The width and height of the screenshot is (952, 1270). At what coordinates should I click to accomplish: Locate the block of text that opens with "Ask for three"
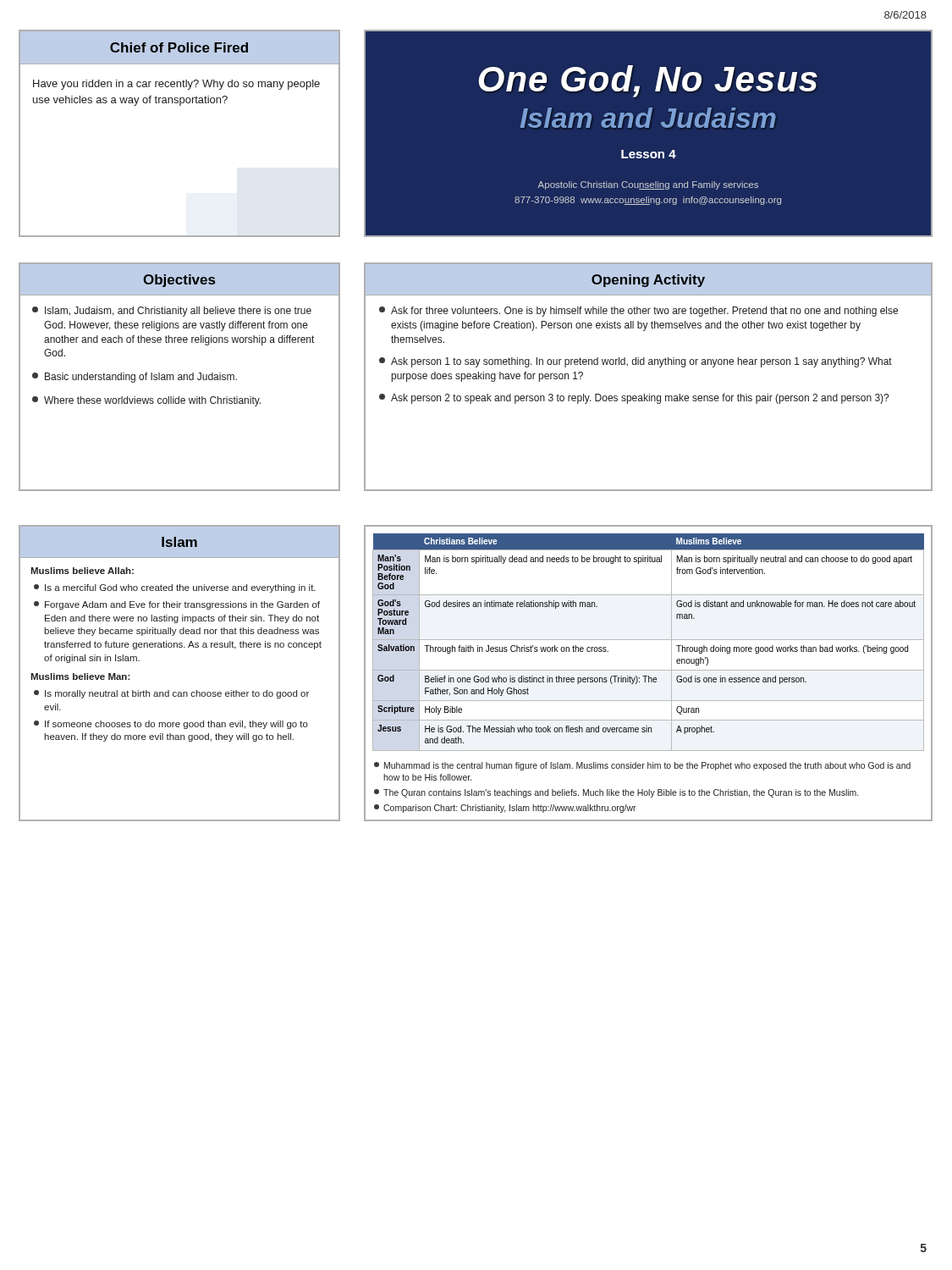point(648,326)
